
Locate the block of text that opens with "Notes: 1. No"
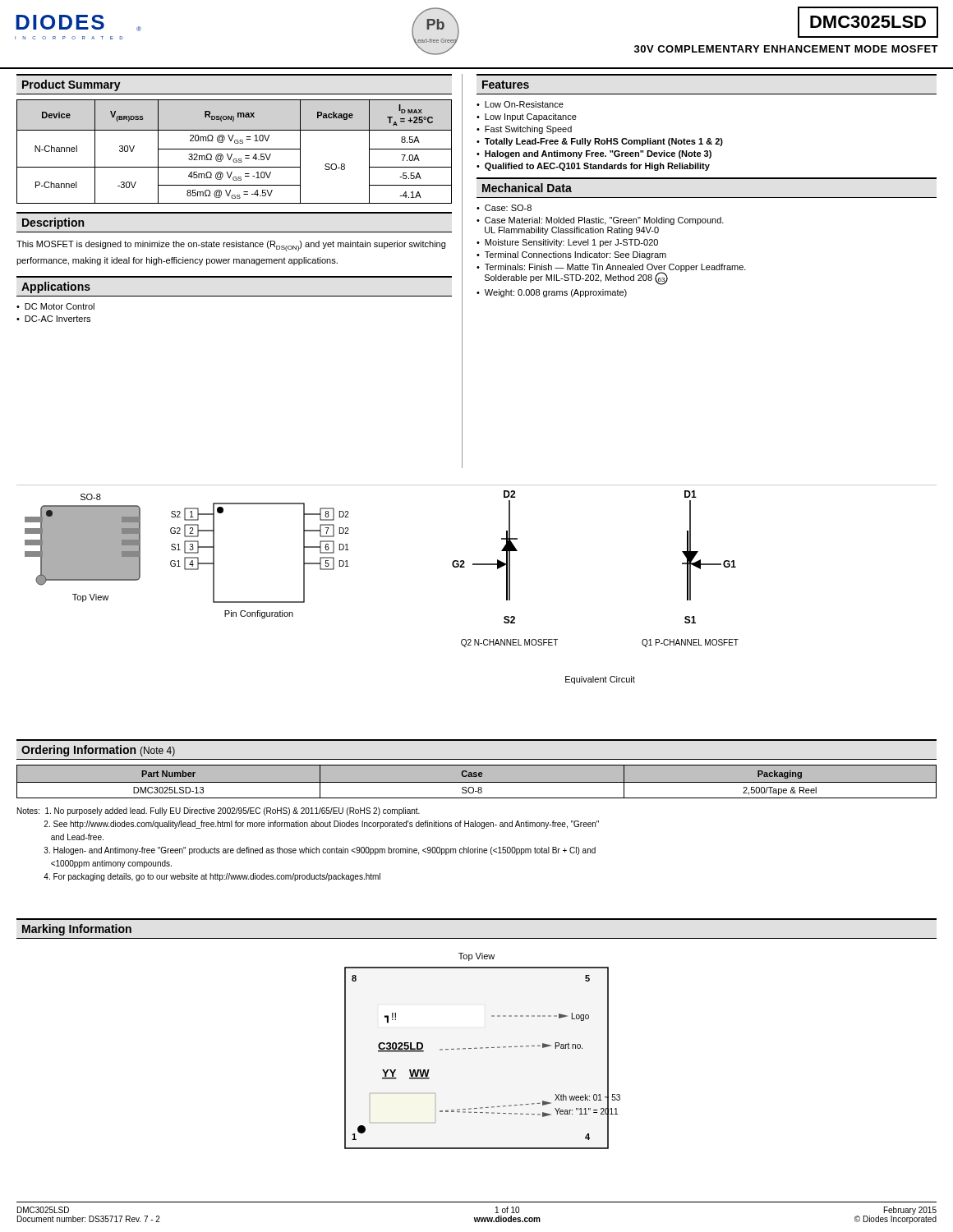coord(308,844)
